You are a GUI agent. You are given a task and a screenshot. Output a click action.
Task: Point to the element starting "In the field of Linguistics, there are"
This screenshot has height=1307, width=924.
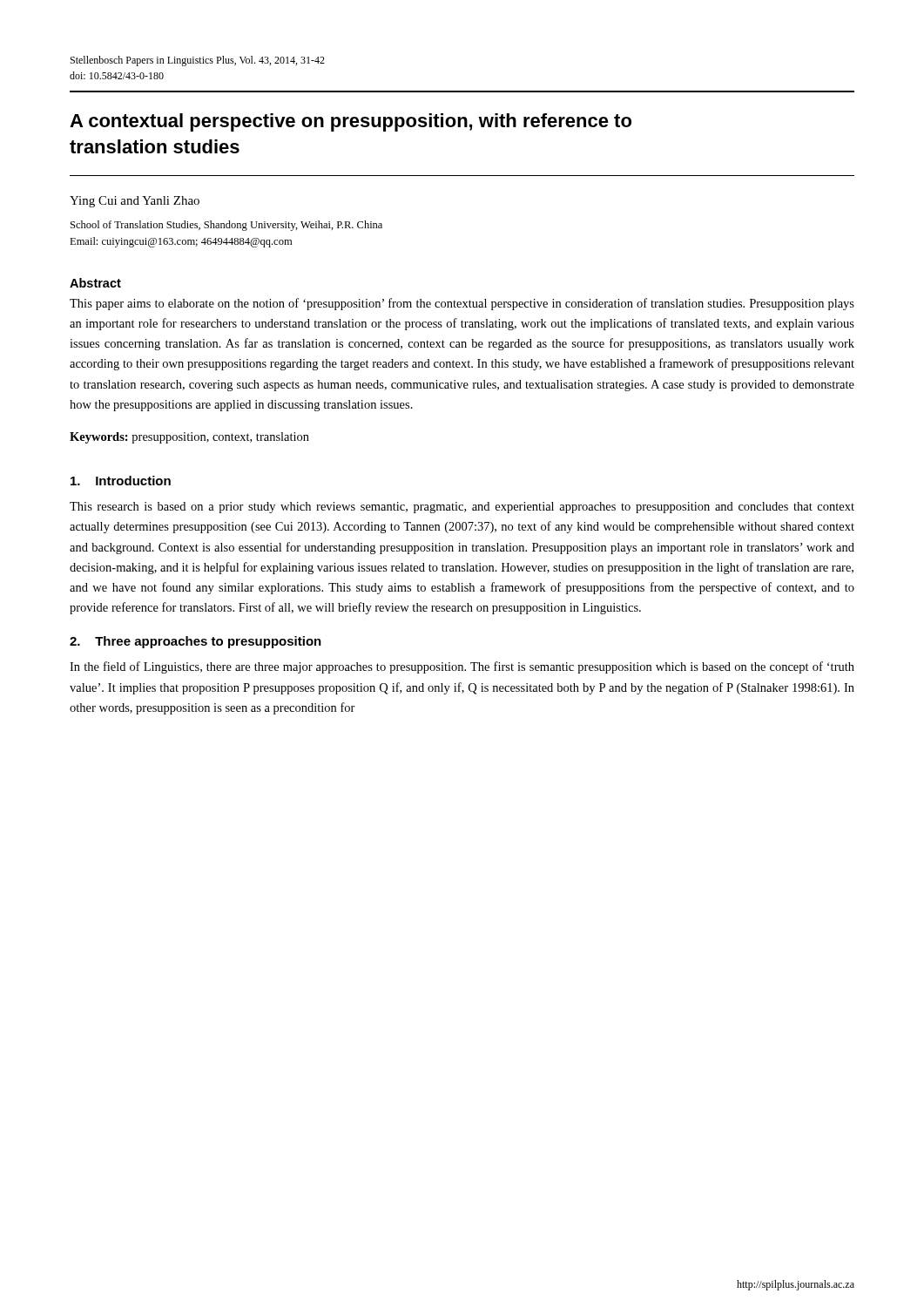[x=462, y=687]
